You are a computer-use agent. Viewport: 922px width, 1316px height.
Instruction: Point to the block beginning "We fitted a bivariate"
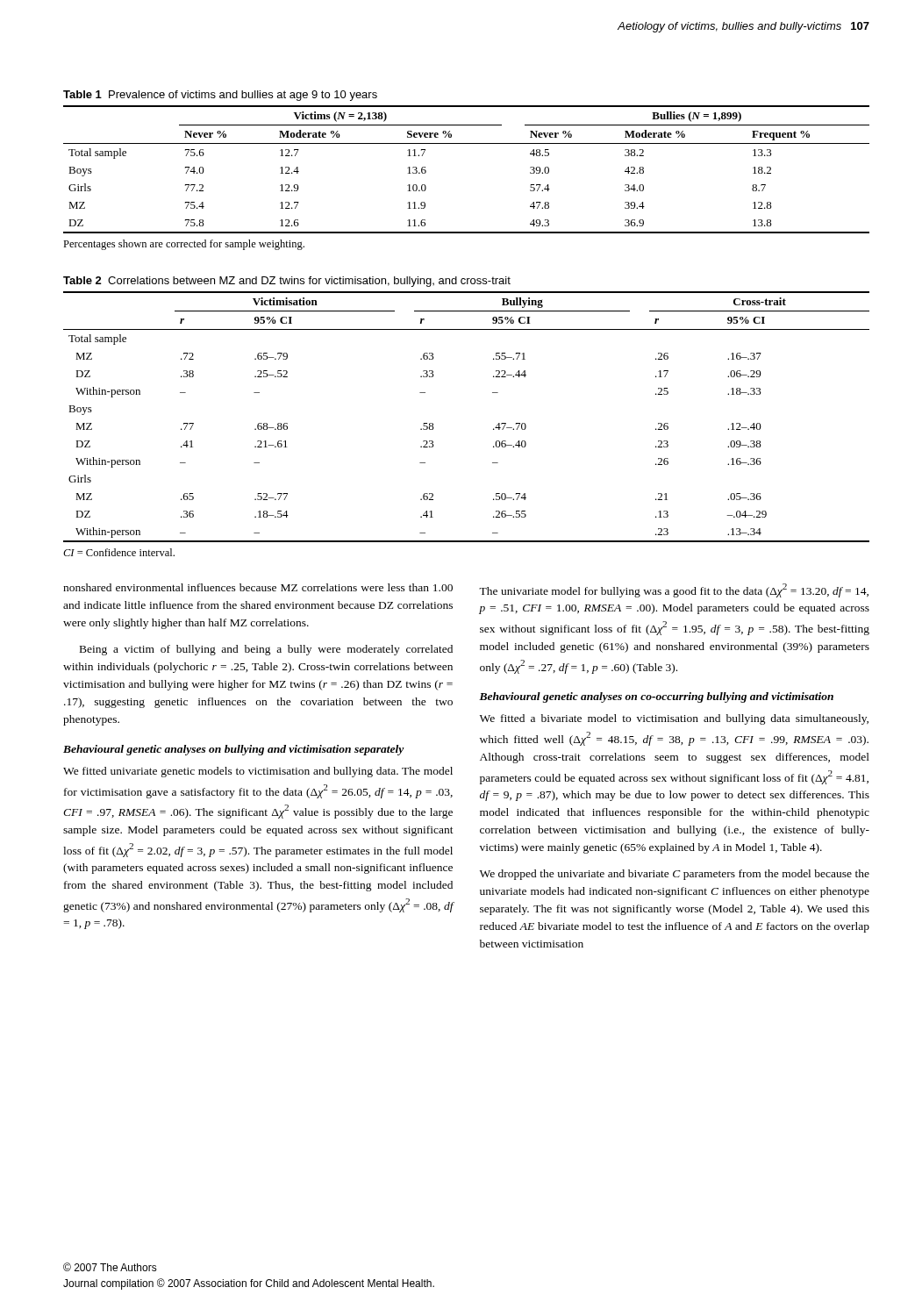click(674, 783)
